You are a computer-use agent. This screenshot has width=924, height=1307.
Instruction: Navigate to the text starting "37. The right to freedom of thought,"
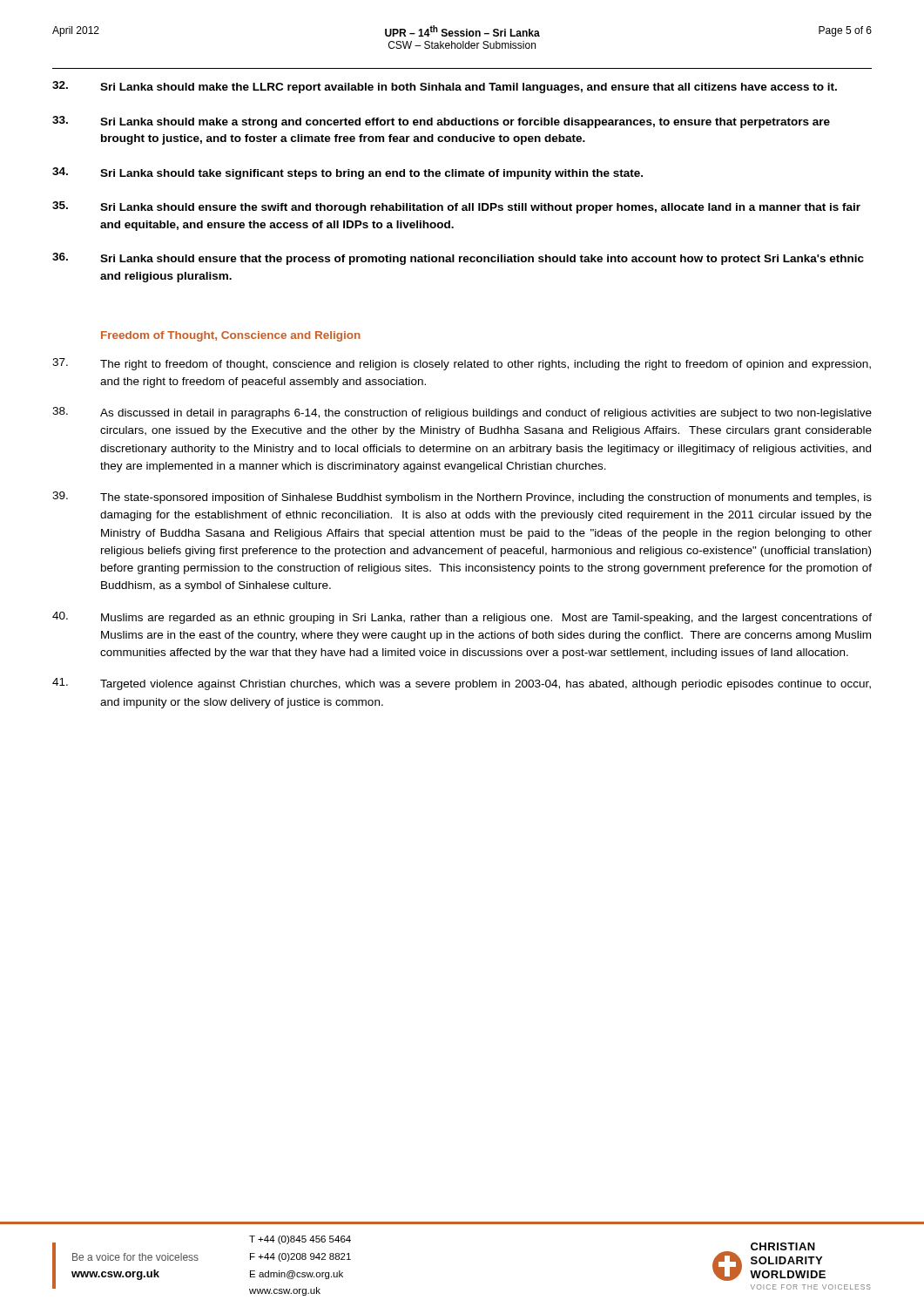[462, 373]
